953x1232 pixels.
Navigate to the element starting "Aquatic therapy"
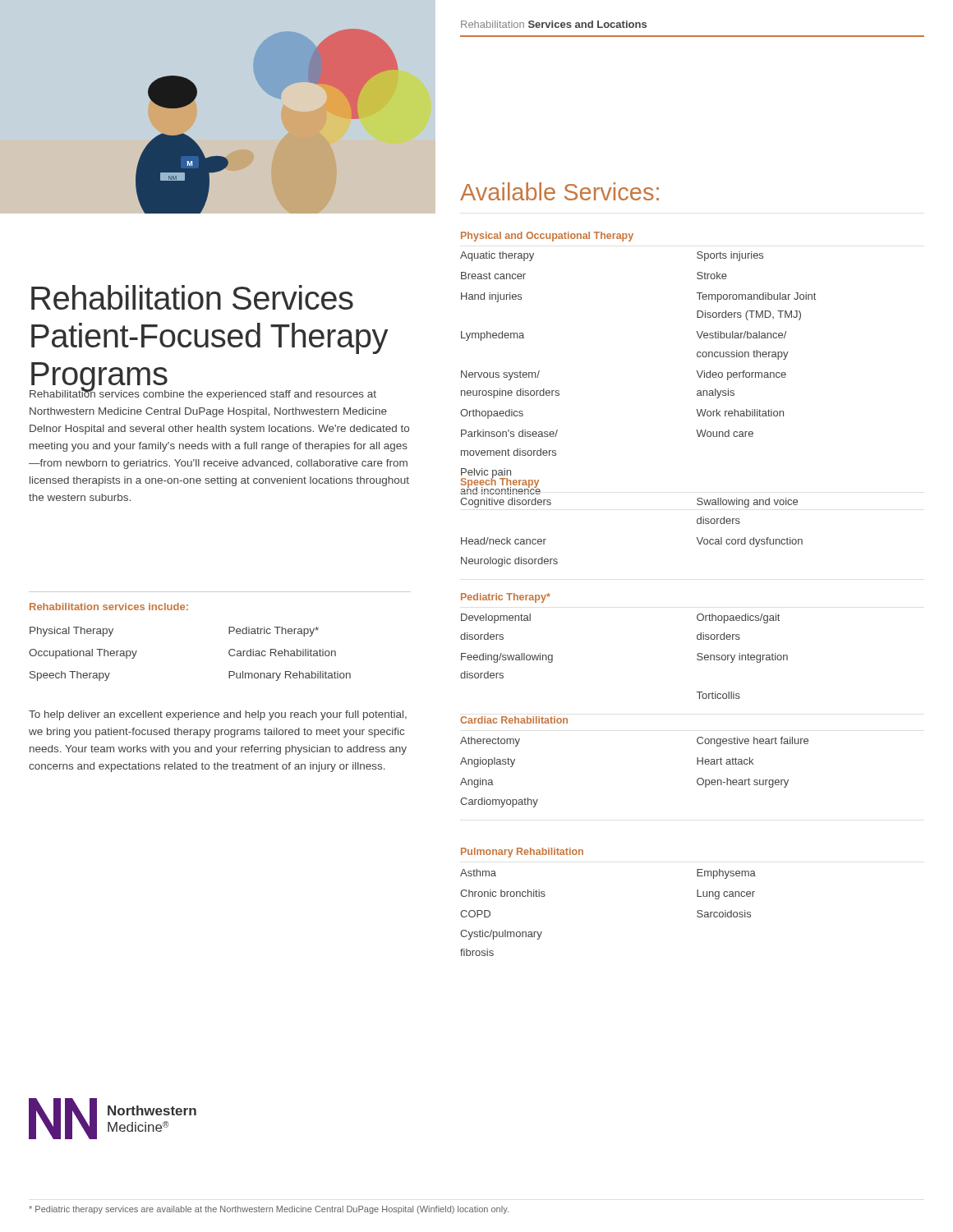pos(497,255)
